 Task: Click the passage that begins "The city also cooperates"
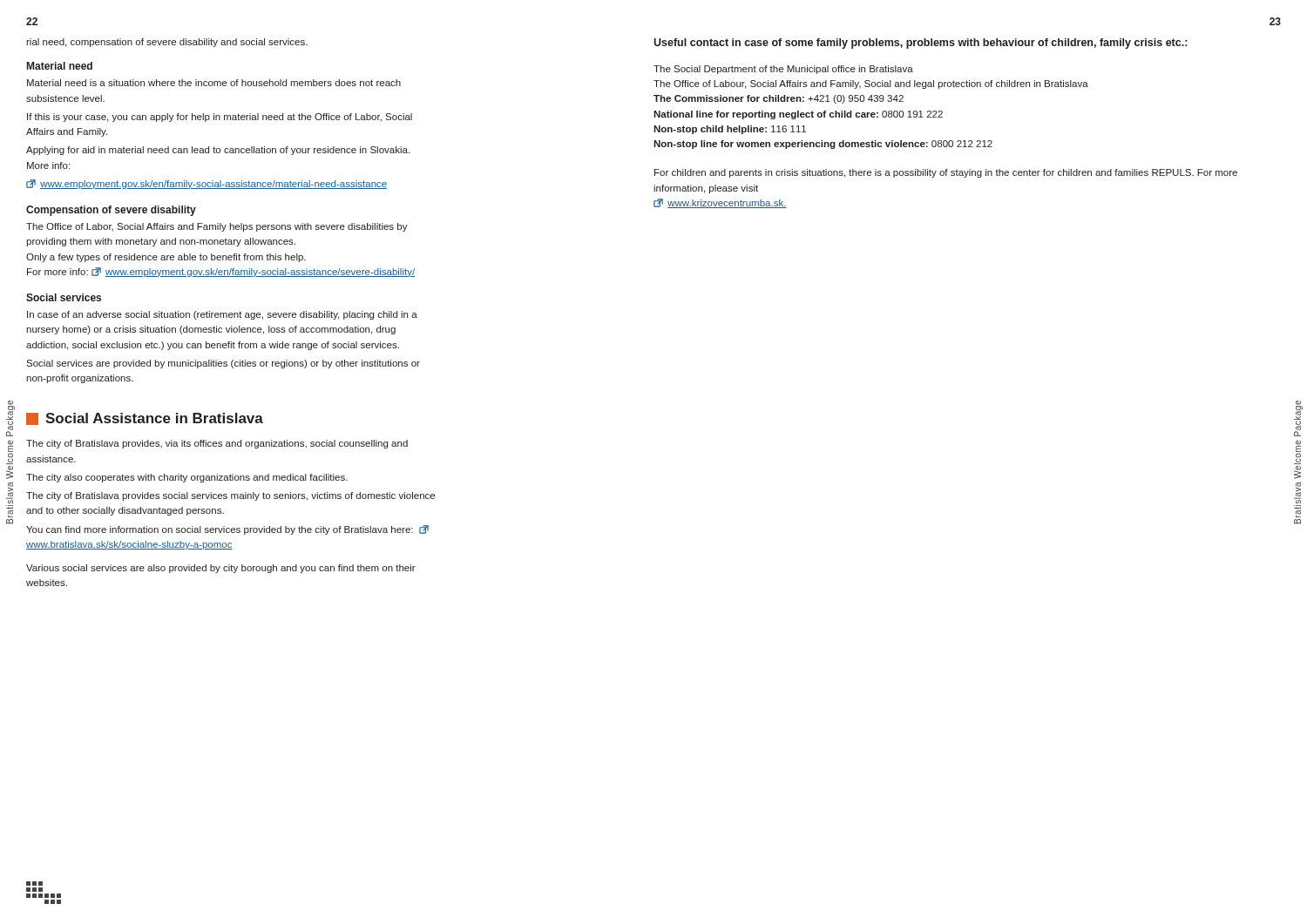pos(187,477)
